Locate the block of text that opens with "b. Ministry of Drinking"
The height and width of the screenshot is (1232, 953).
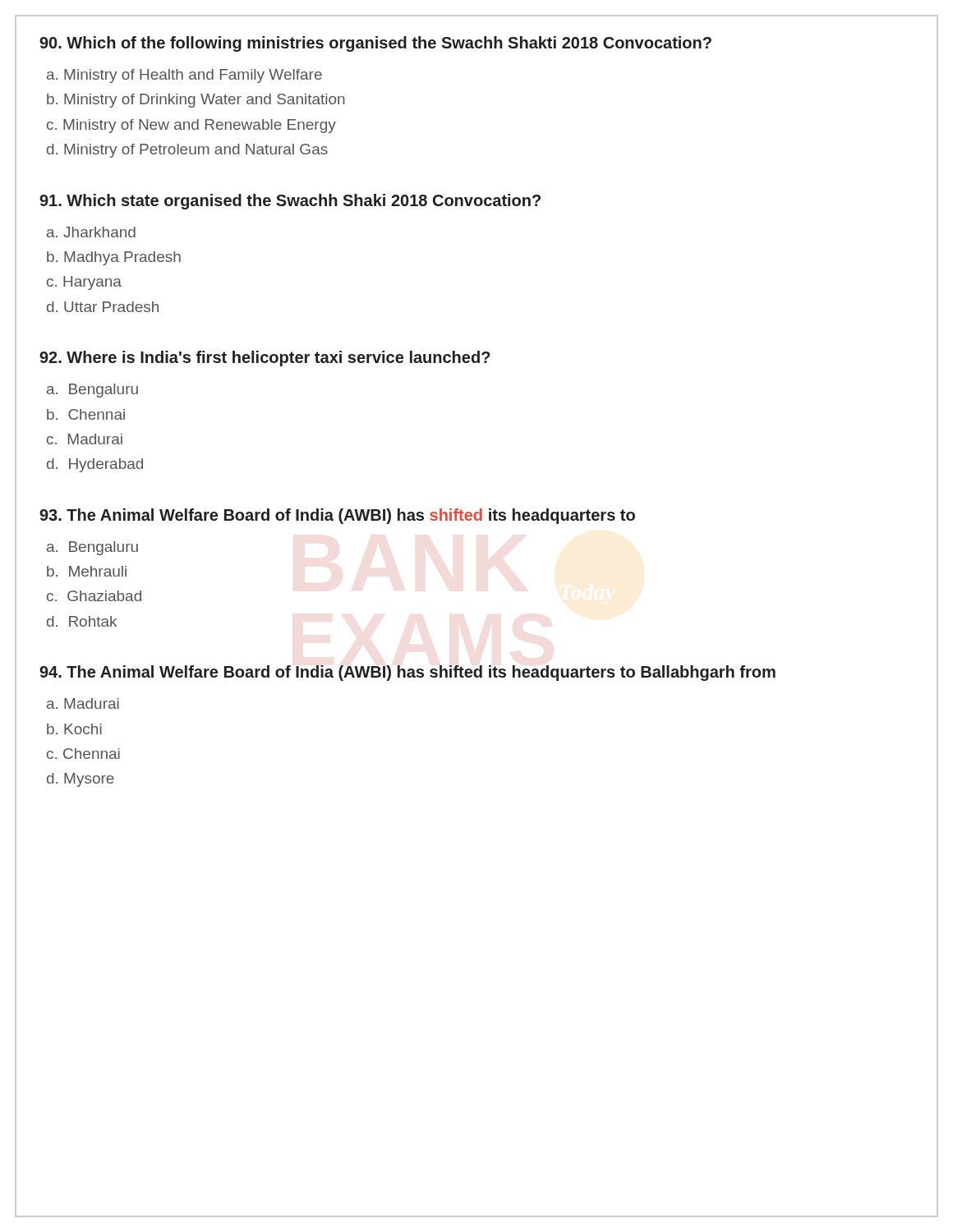(196, 99)
